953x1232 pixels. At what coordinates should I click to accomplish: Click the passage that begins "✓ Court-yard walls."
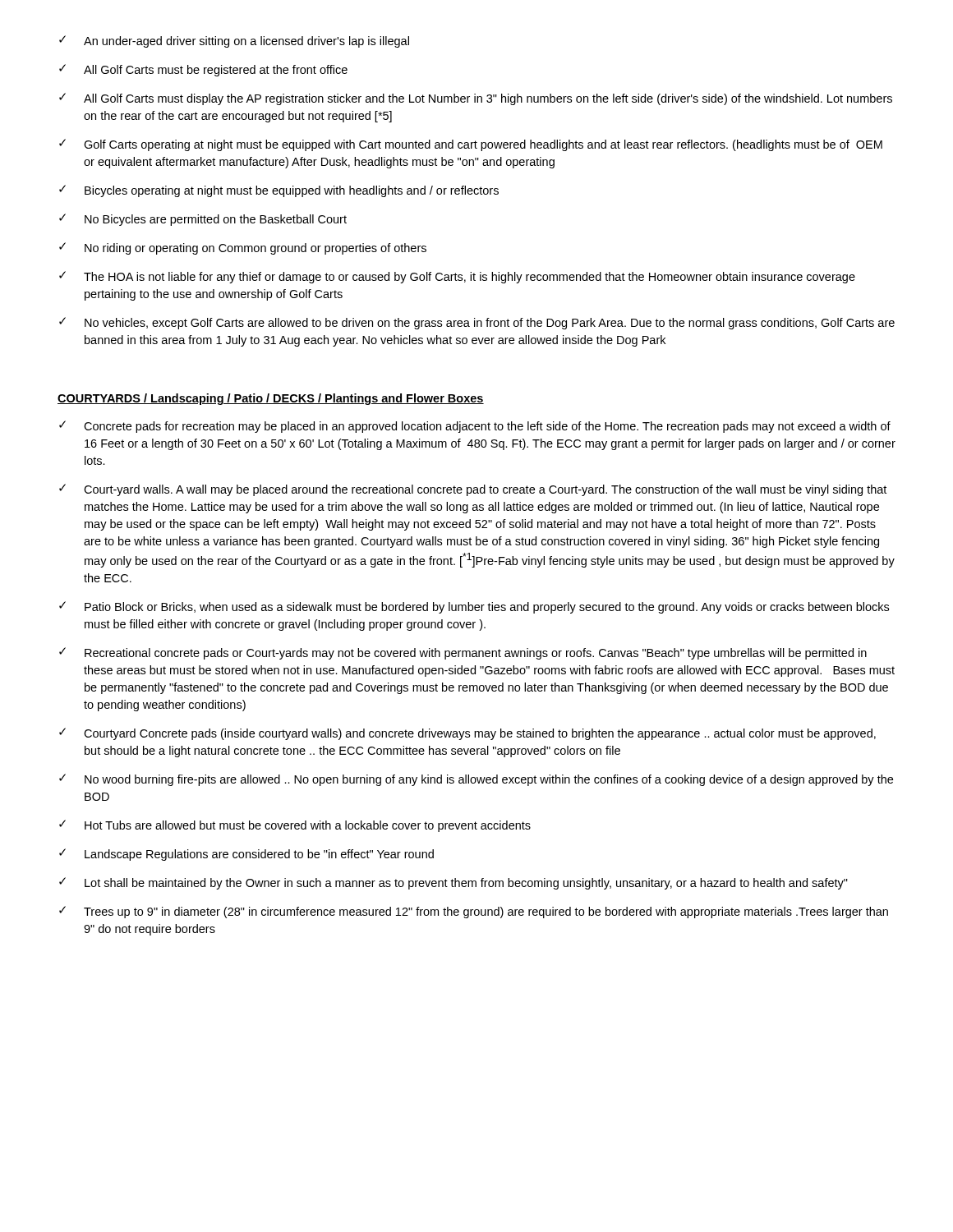coord(476,534)
